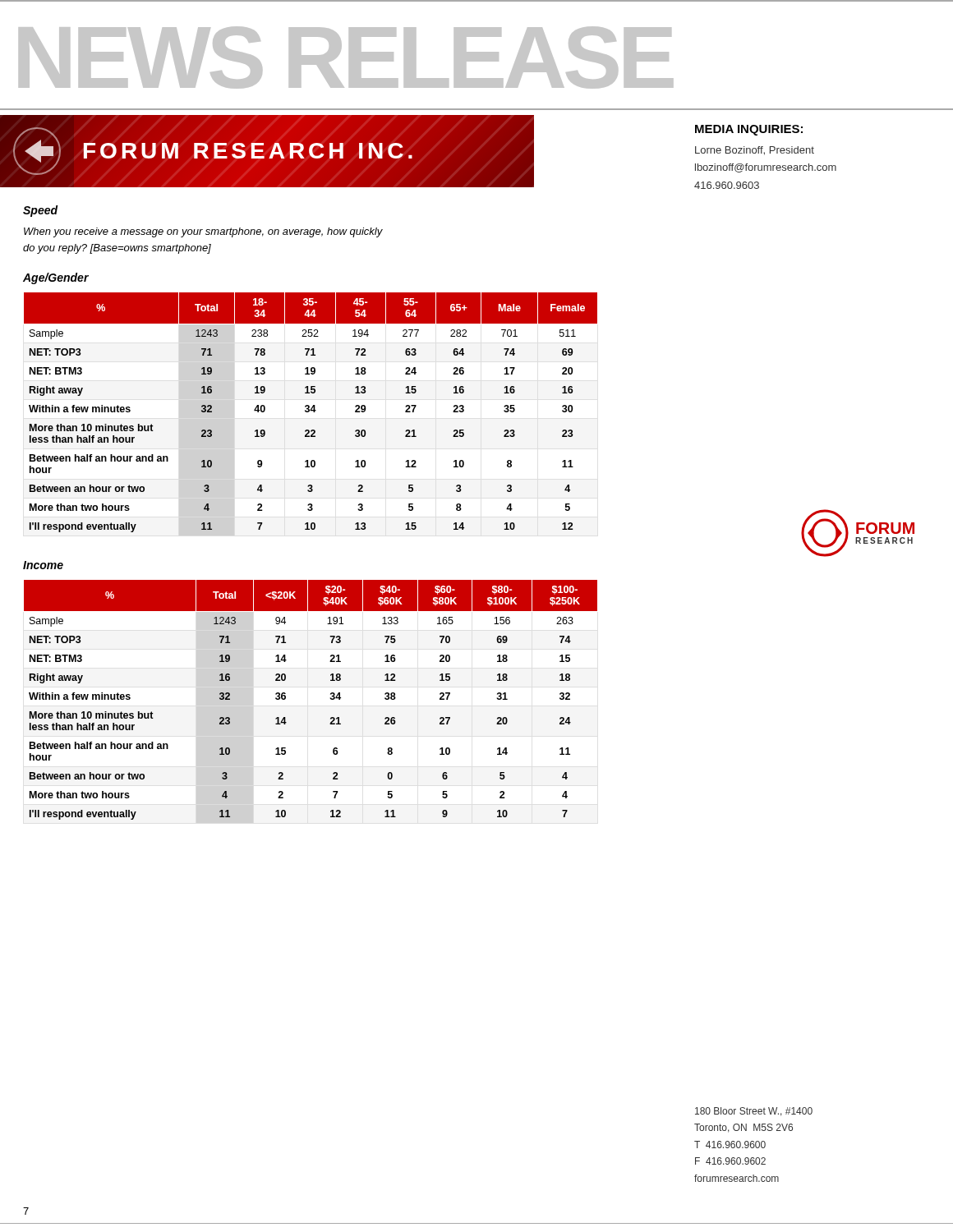This screenshot has width=953, height=1232.
Task: Find the block on this page that starts "180 Bloor Street W., #1400 Toronto, ON M5S"
Action: [753, 1145]
